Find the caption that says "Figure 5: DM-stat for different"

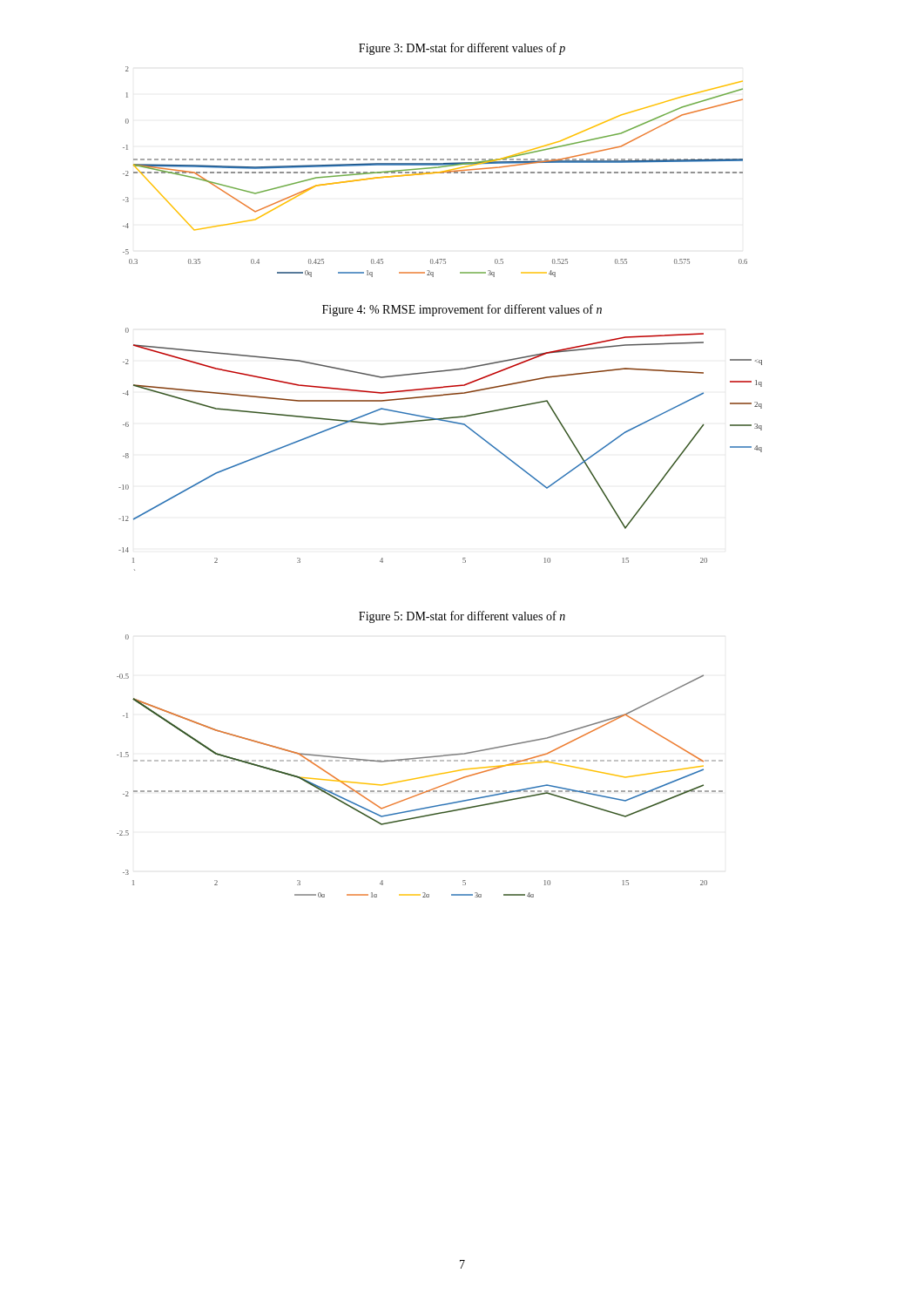pos(462,617)
